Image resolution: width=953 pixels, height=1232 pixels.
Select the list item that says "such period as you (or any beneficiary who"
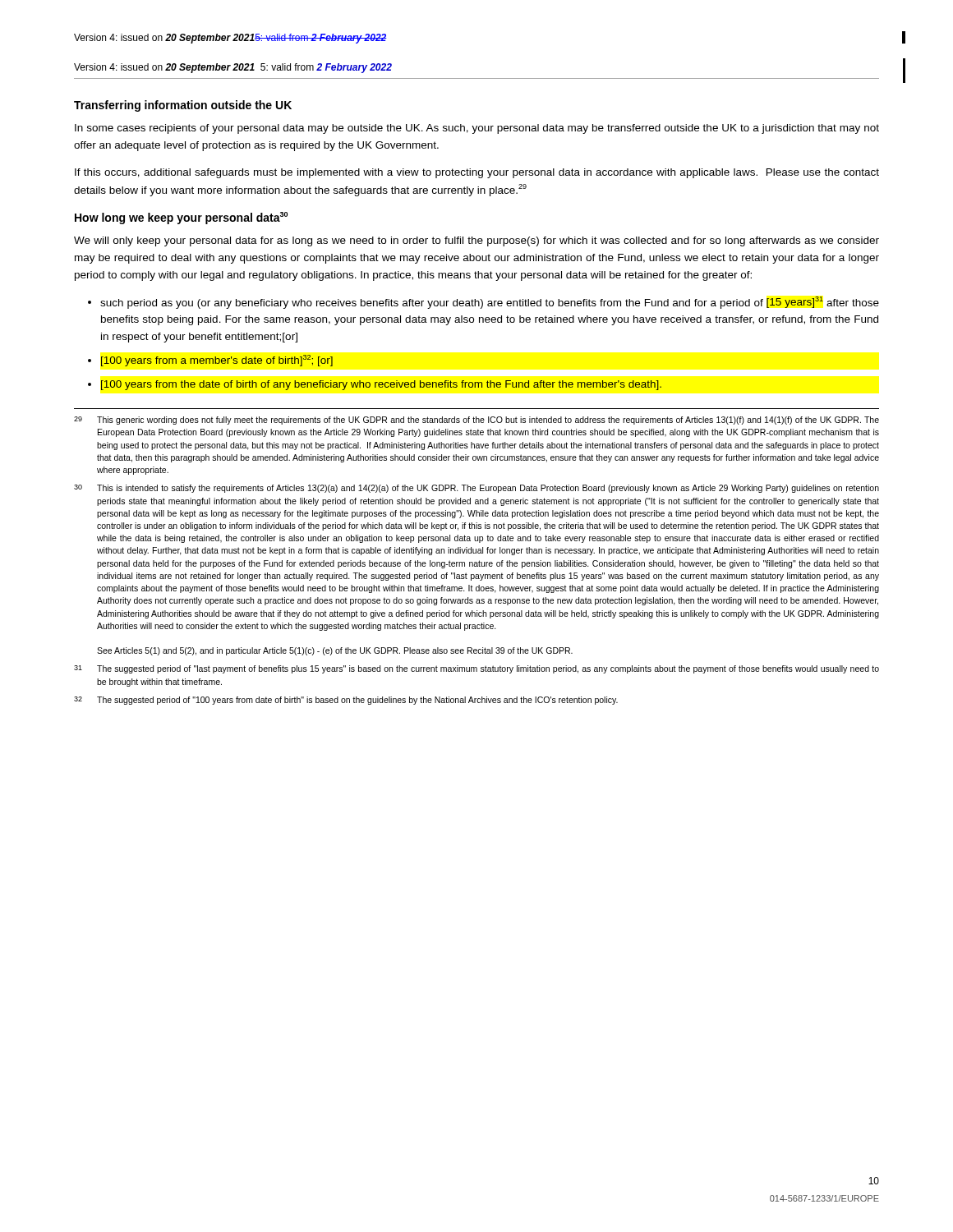[x=490, y=319]
